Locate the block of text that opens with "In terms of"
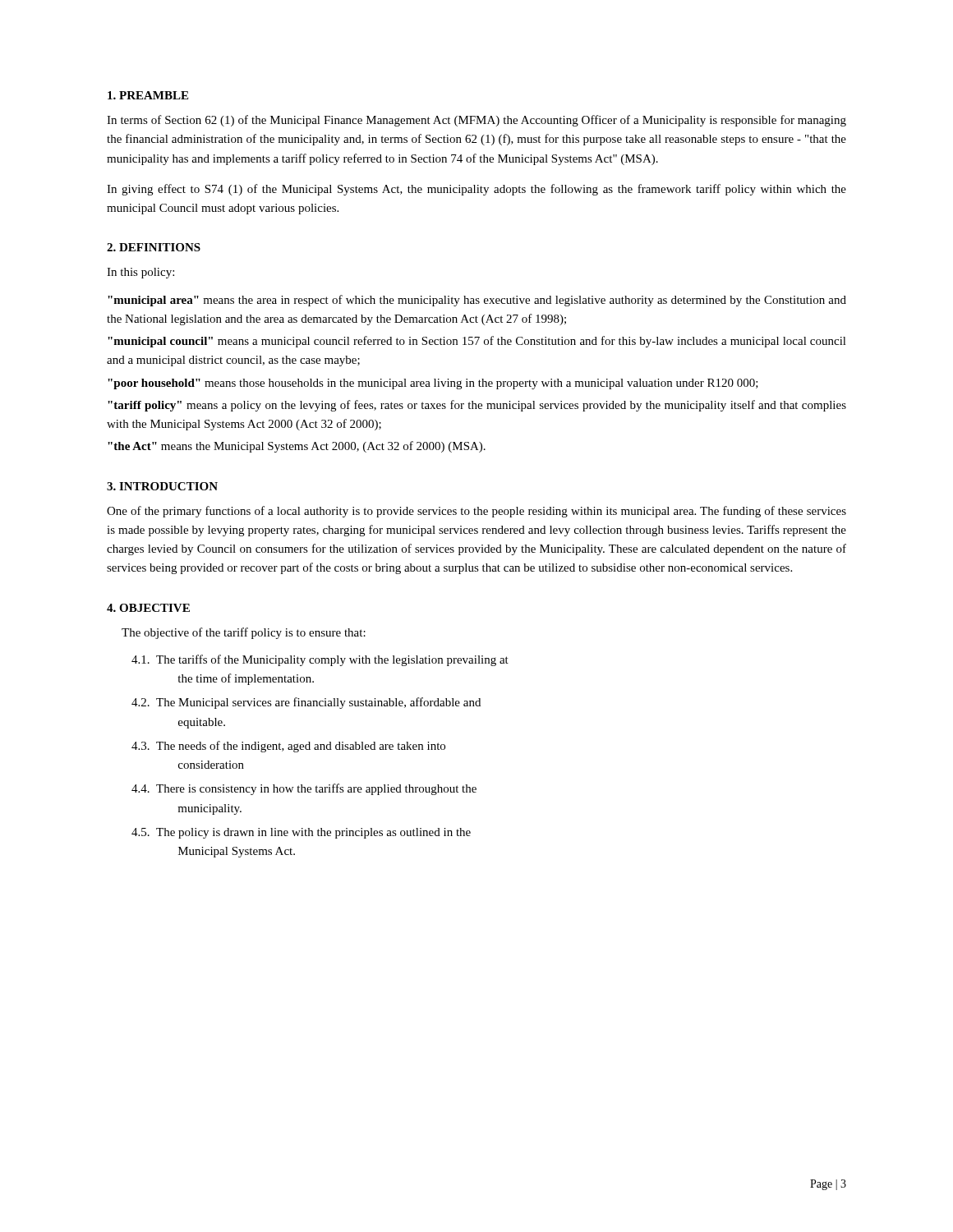Viewport: 953px width, 1232px height. pyautogui.click(x=476, y=139)
